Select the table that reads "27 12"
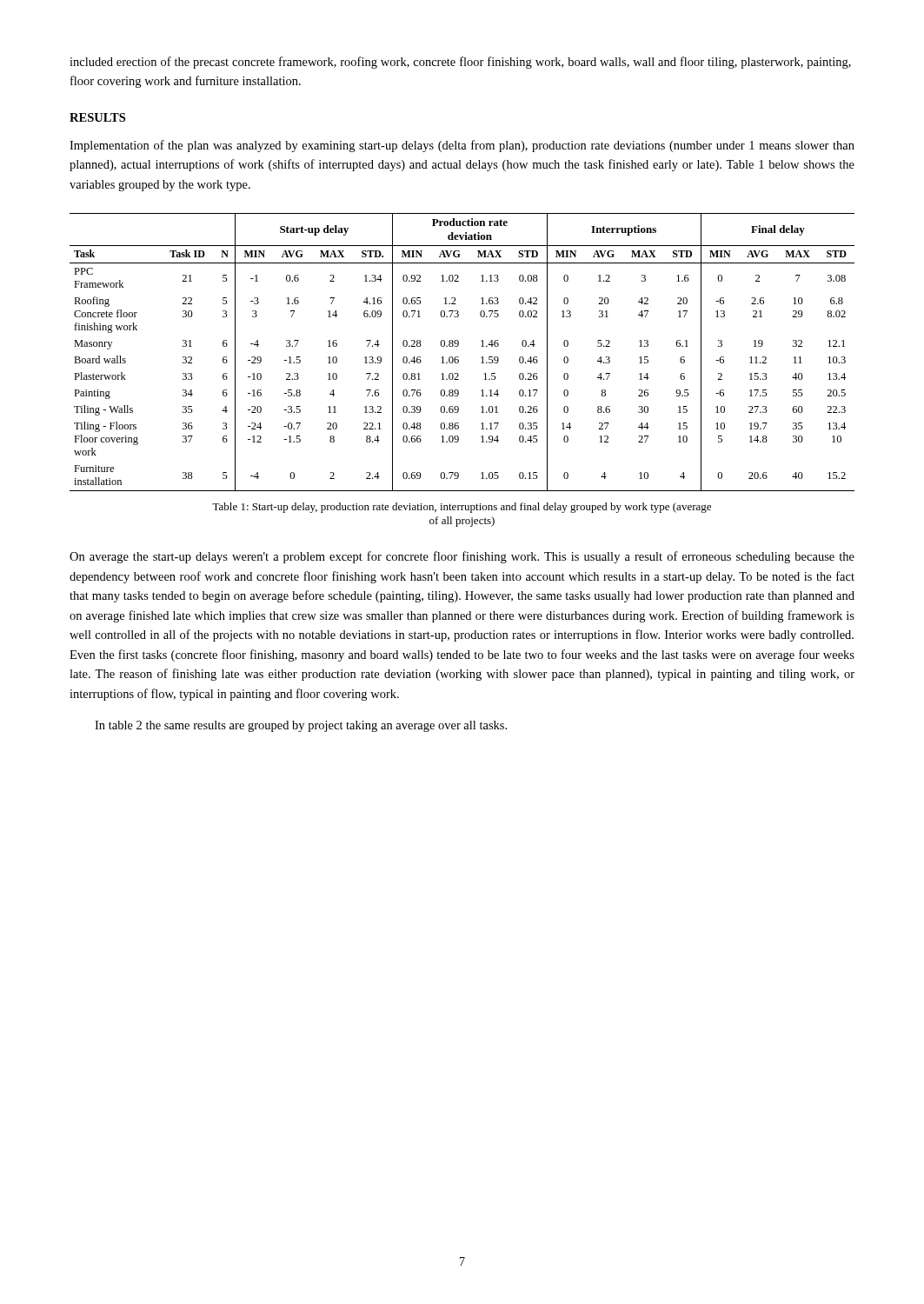 coord(462,352)
